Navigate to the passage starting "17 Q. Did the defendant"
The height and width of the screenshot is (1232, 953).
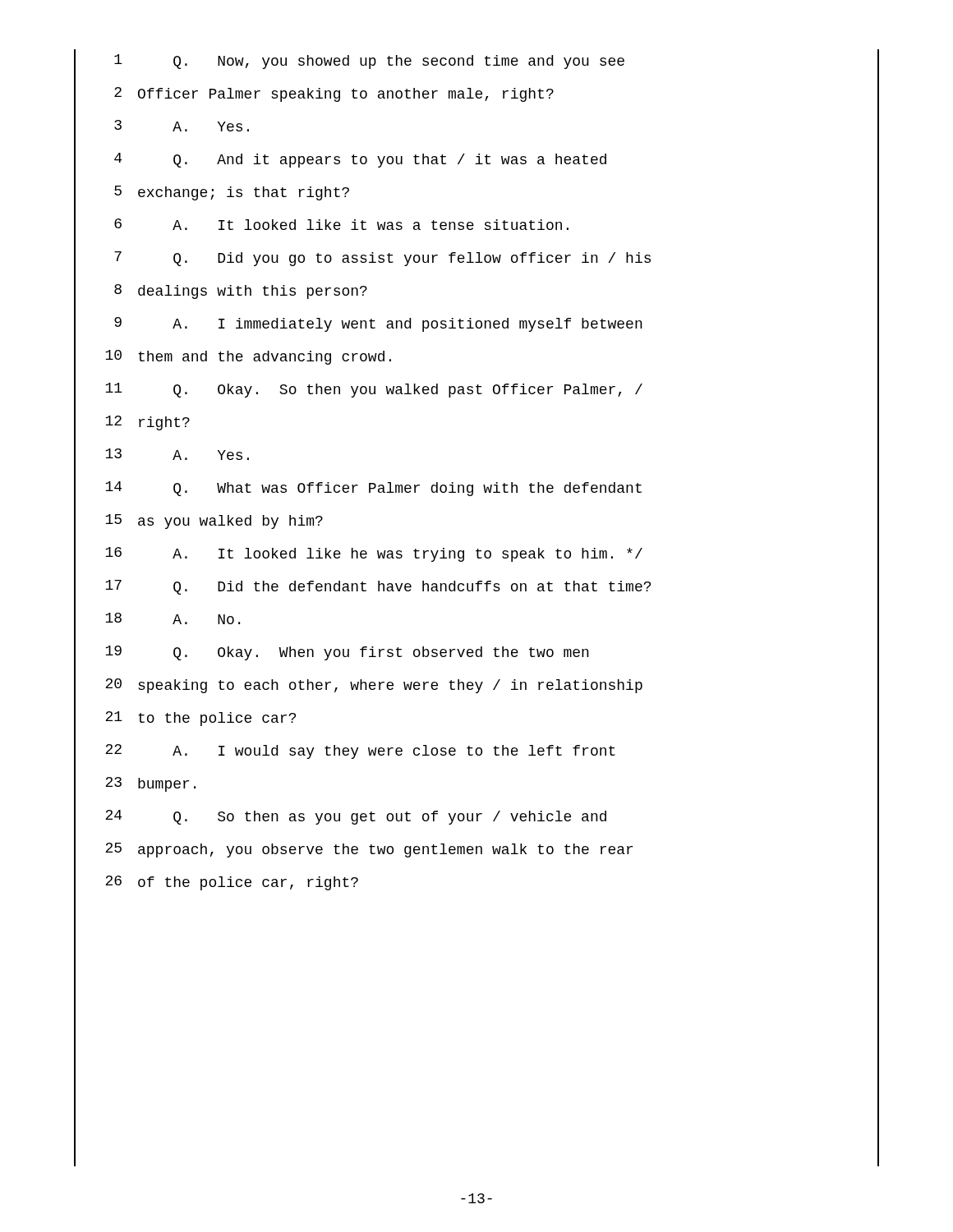pyautogui.click(x=476, y=588)
